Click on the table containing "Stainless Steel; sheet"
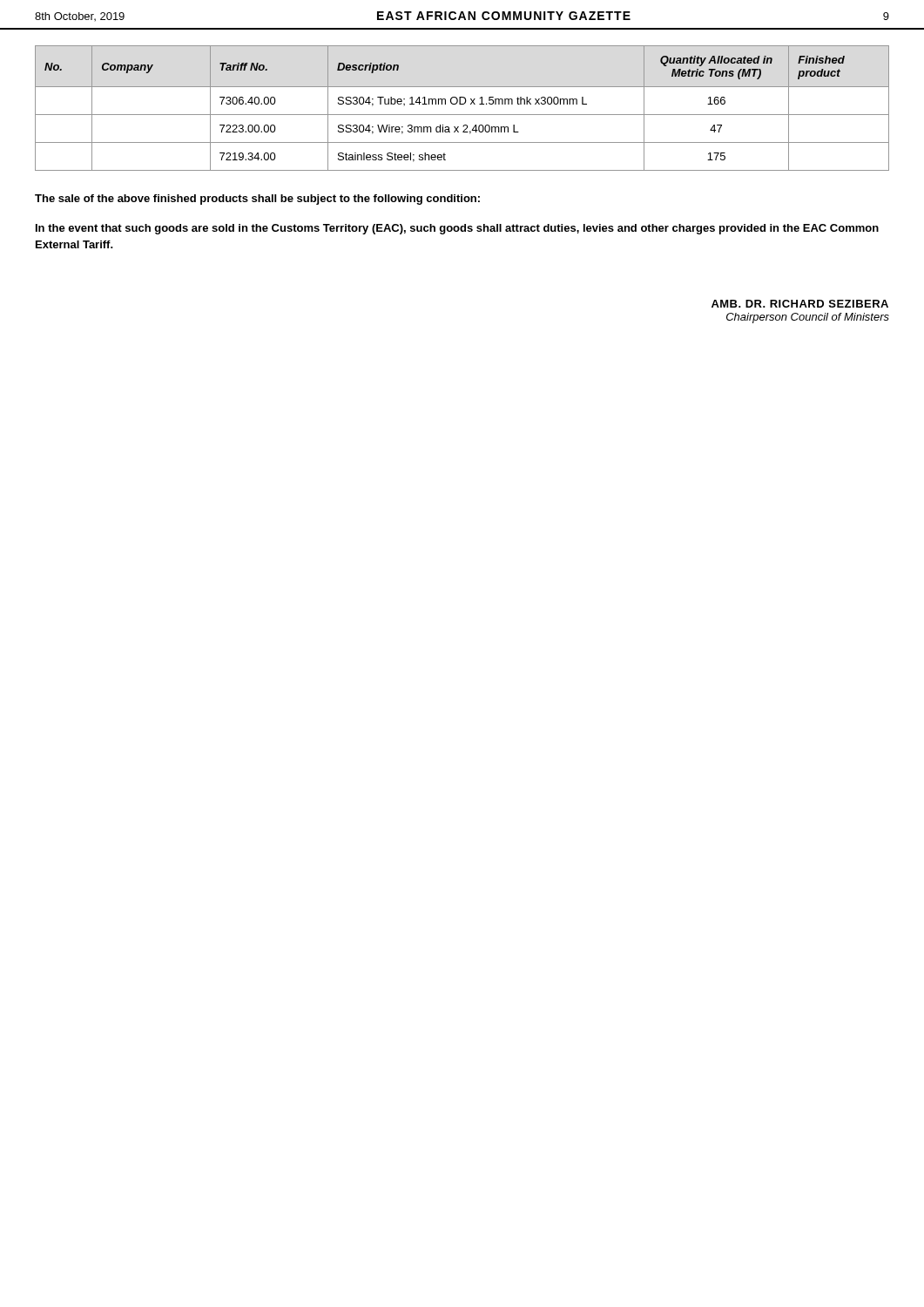924x1307 pixels. (x=462, y=108)
